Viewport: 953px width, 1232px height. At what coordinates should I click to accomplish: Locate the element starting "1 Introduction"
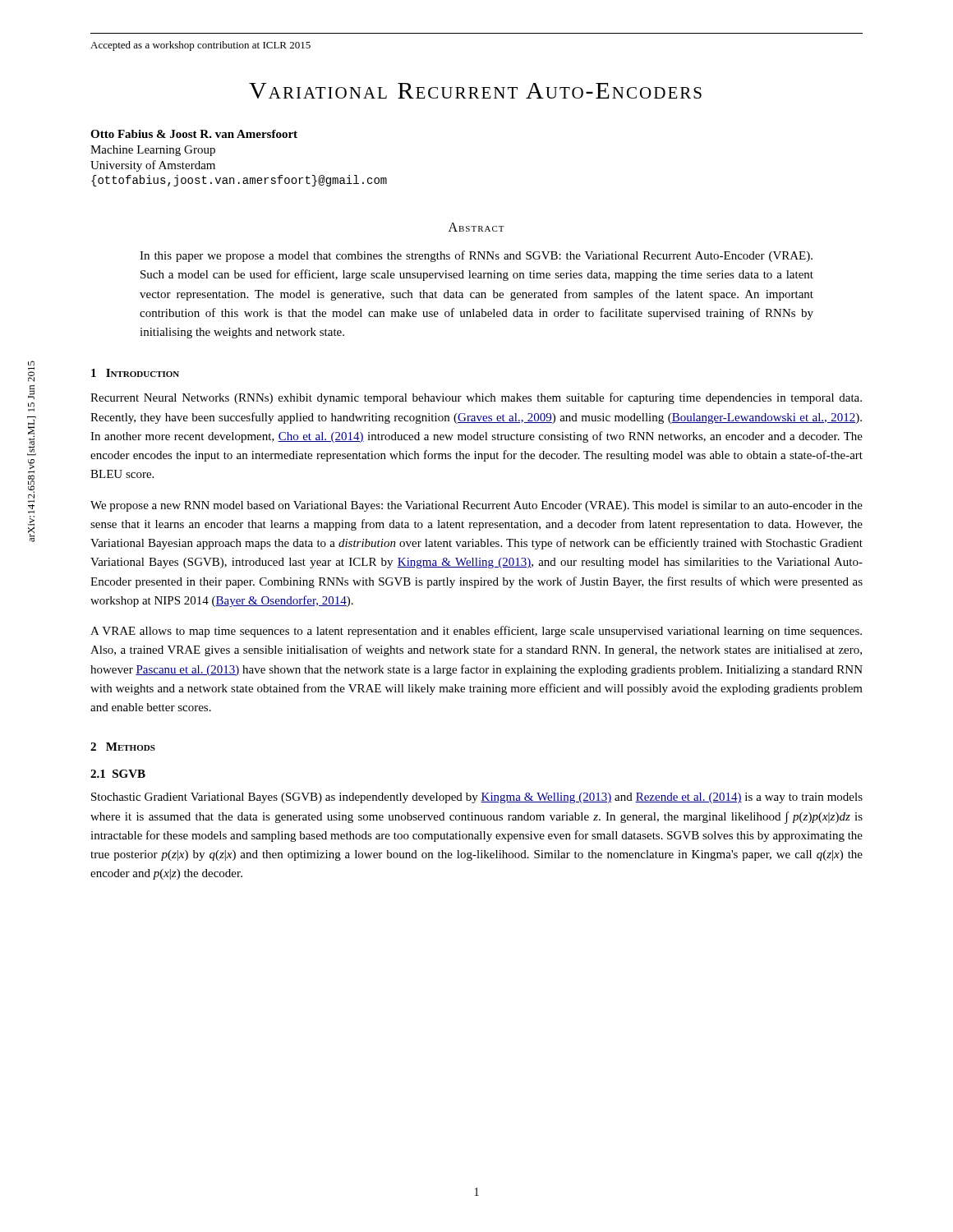tap(135, 373)
